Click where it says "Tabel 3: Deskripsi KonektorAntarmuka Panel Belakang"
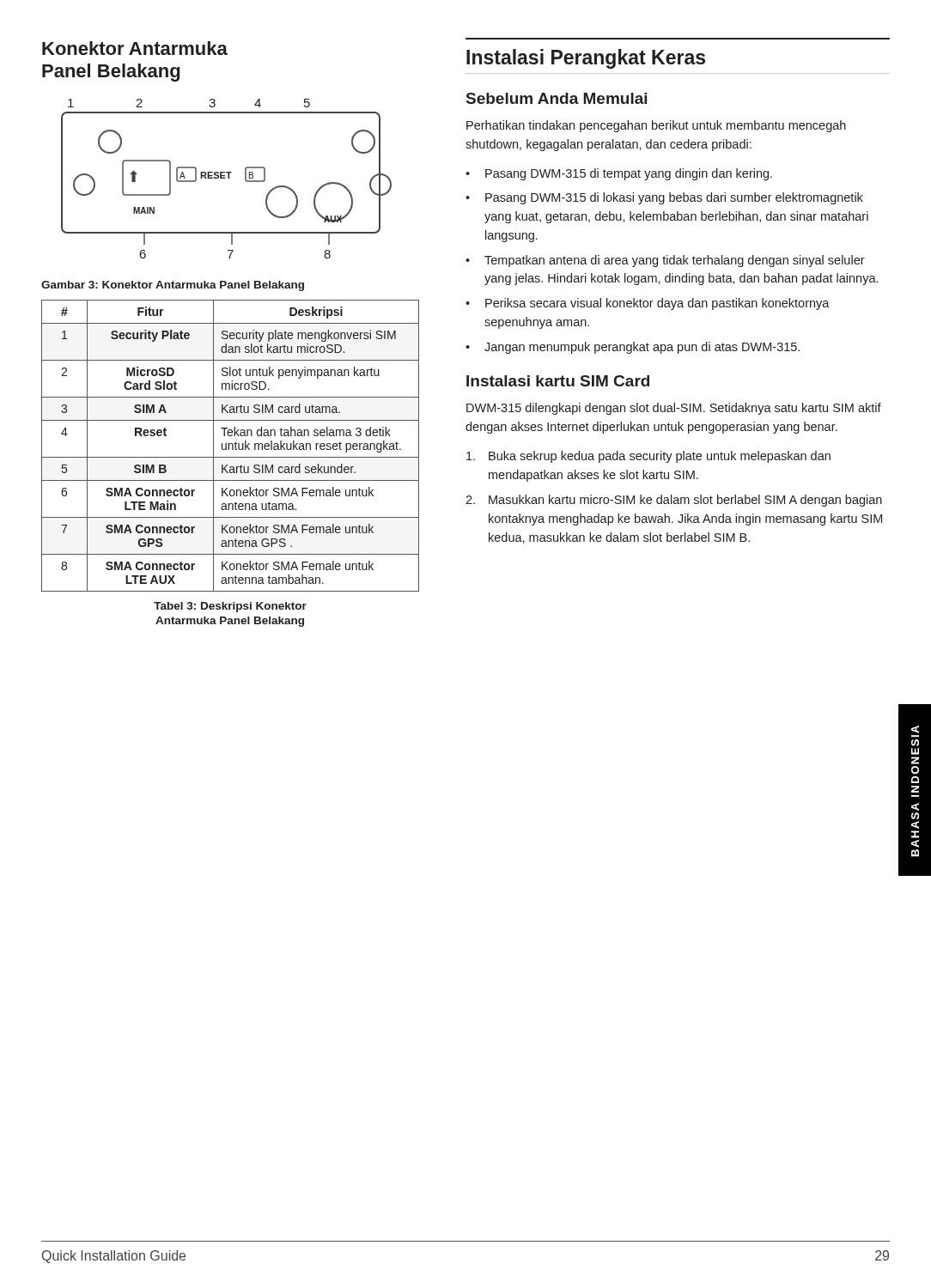The height and width of the screenshot is (1288, 931). [x=230, y=613]
